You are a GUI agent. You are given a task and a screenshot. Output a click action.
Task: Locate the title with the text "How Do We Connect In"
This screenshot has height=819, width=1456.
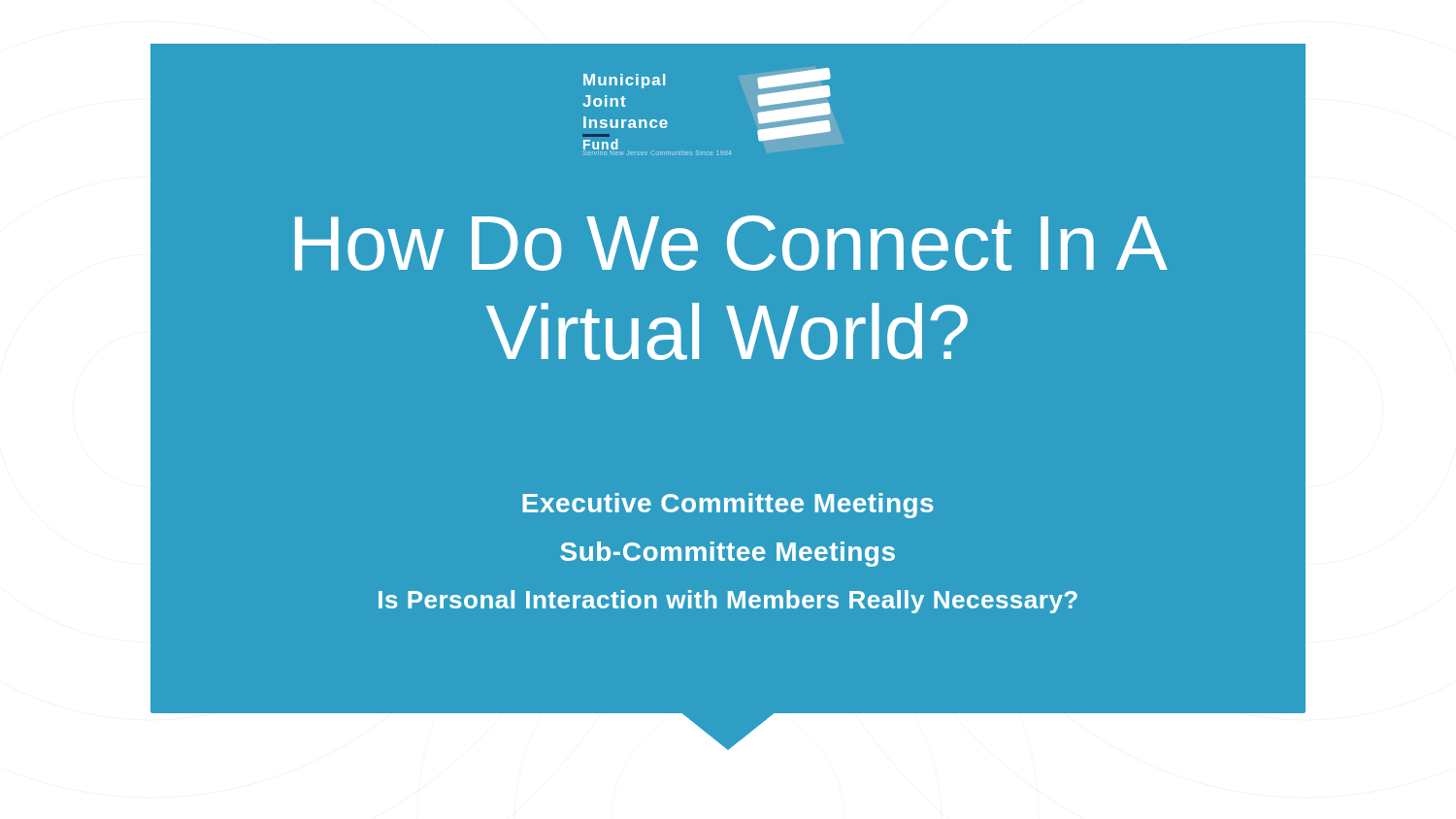click(728, 288)
